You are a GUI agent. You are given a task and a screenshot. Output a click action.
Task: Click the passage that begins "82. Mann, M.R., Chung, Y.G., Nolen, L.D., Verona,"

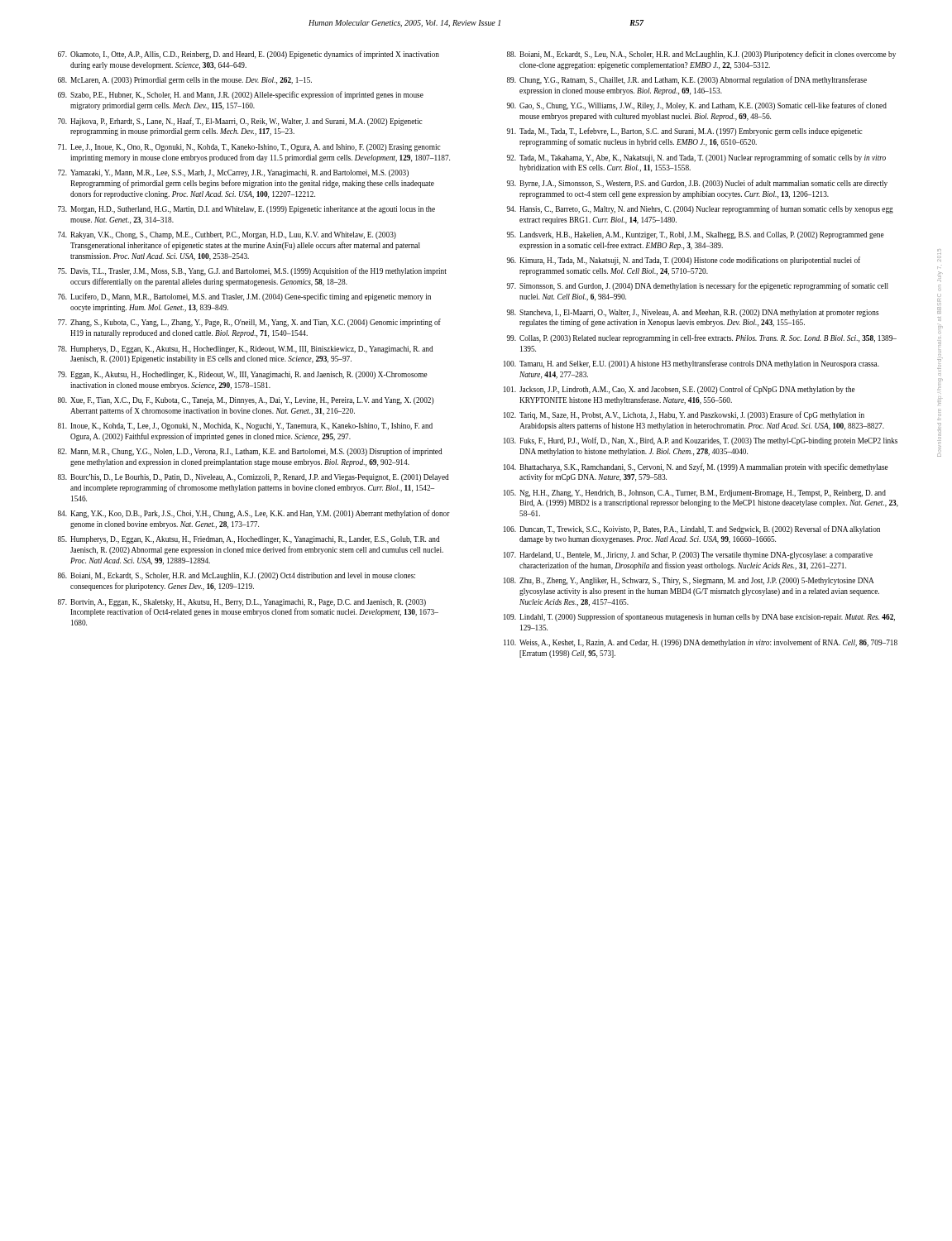click(248, 457)
